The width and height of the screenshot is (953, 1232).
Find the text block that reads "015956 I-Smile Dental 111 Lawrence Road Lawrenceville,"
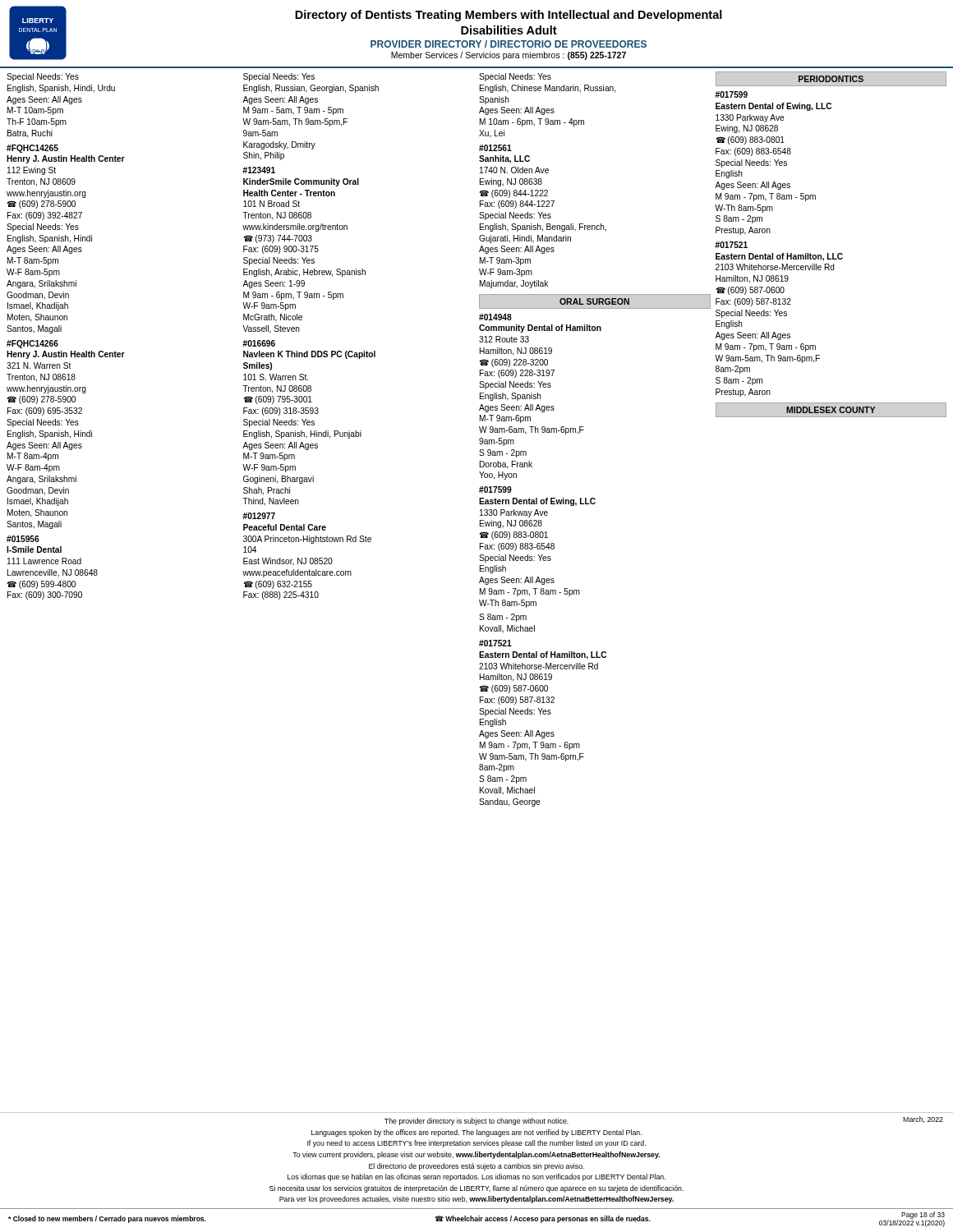52,567
